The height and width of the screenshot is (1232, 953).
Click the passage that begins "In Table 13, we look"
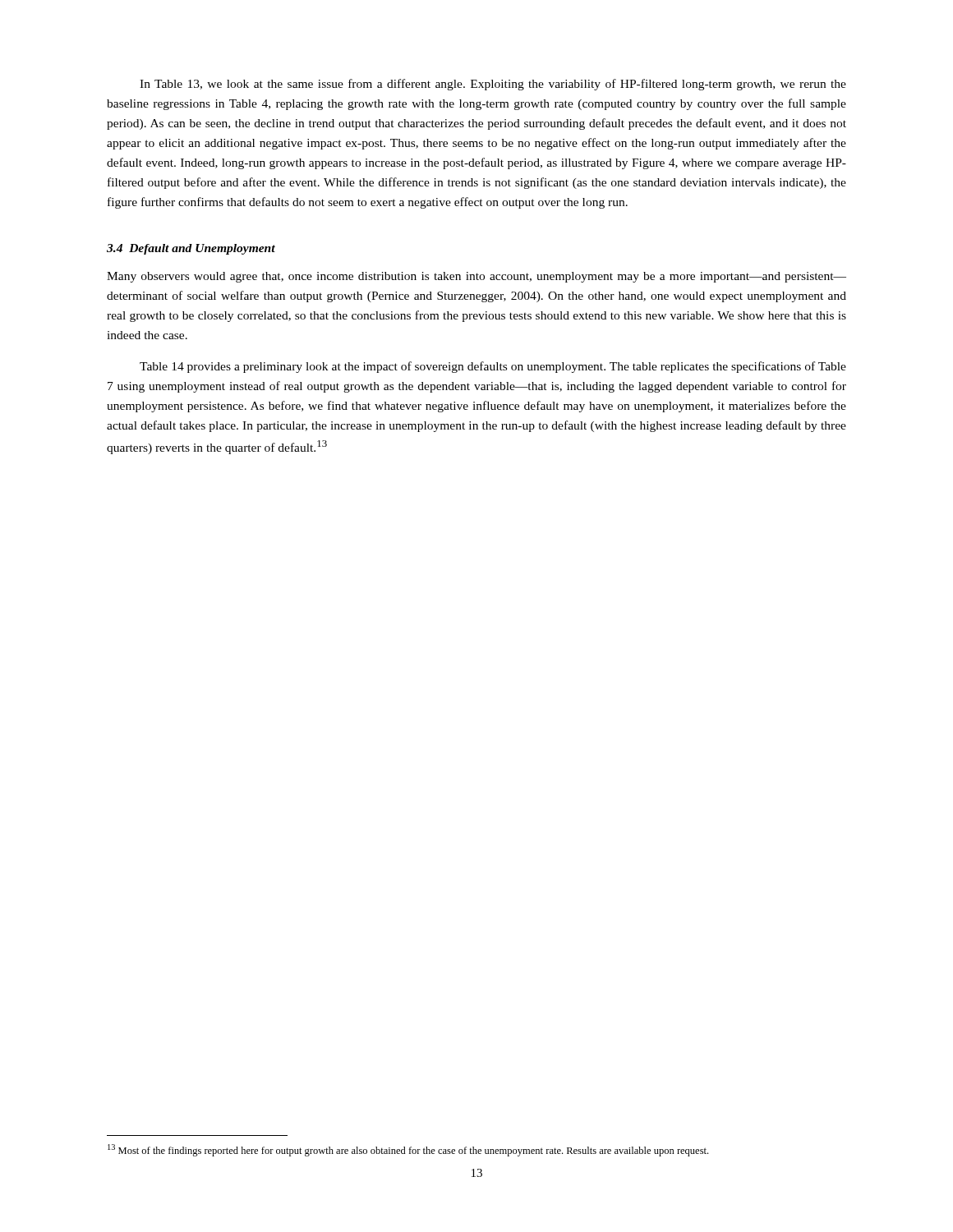pos(476,143)
